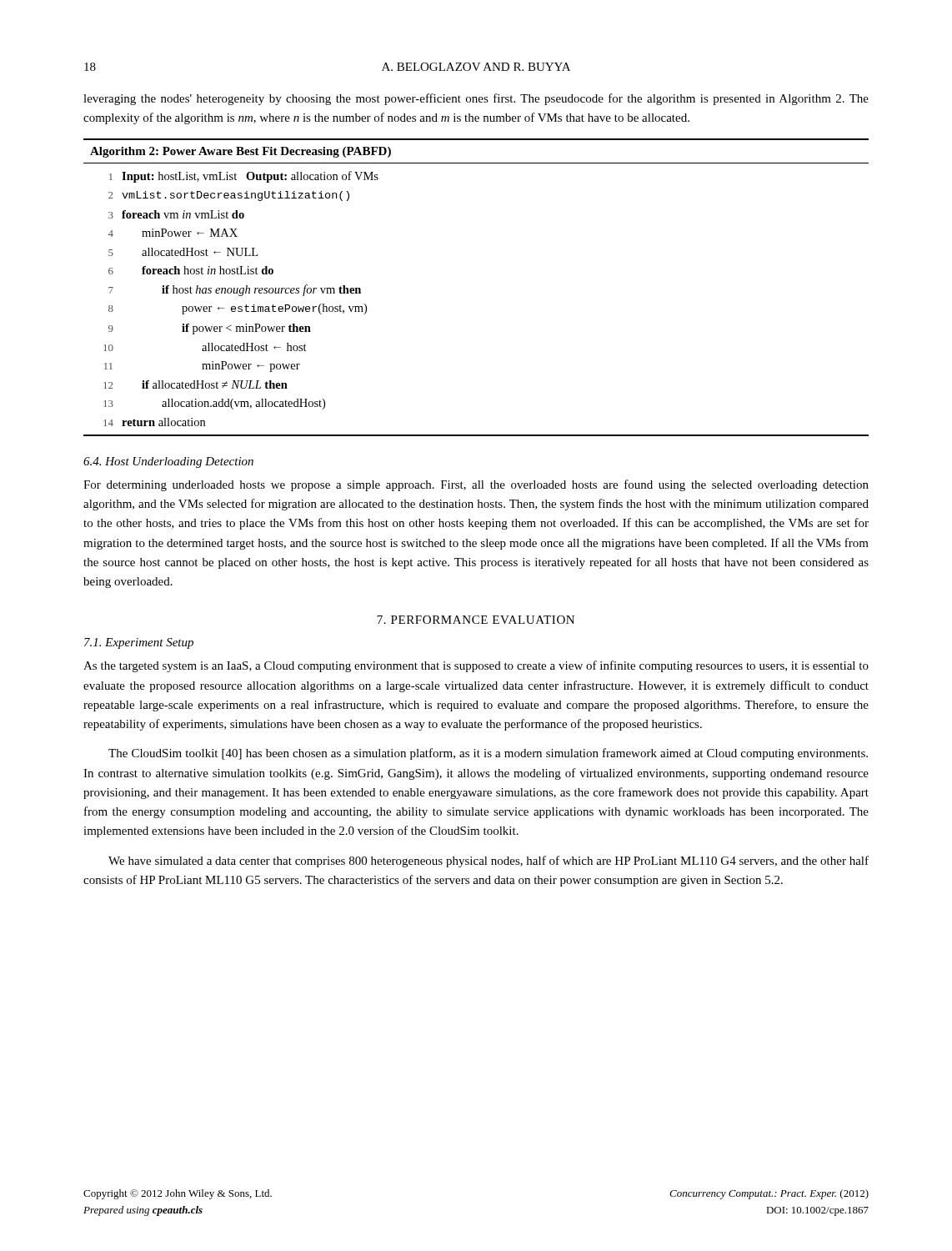952x1251 pixels.
Task: Click on the section header with the text "7. PERFORMANCE EVALUATION"
Action: [x=476, y=620]
